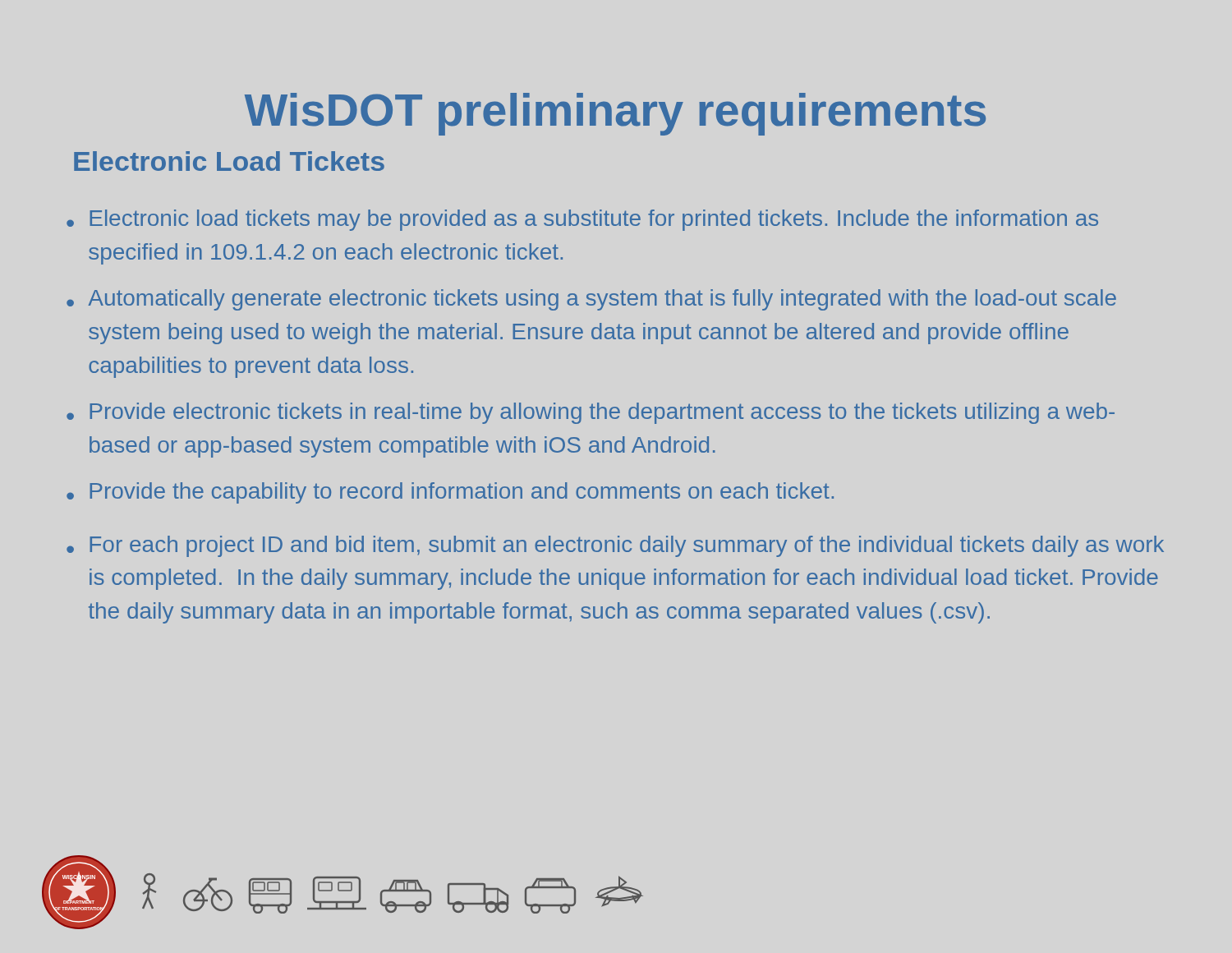Locate the logo
This screenshot has height=953, width=1232.
coord(345,892)
